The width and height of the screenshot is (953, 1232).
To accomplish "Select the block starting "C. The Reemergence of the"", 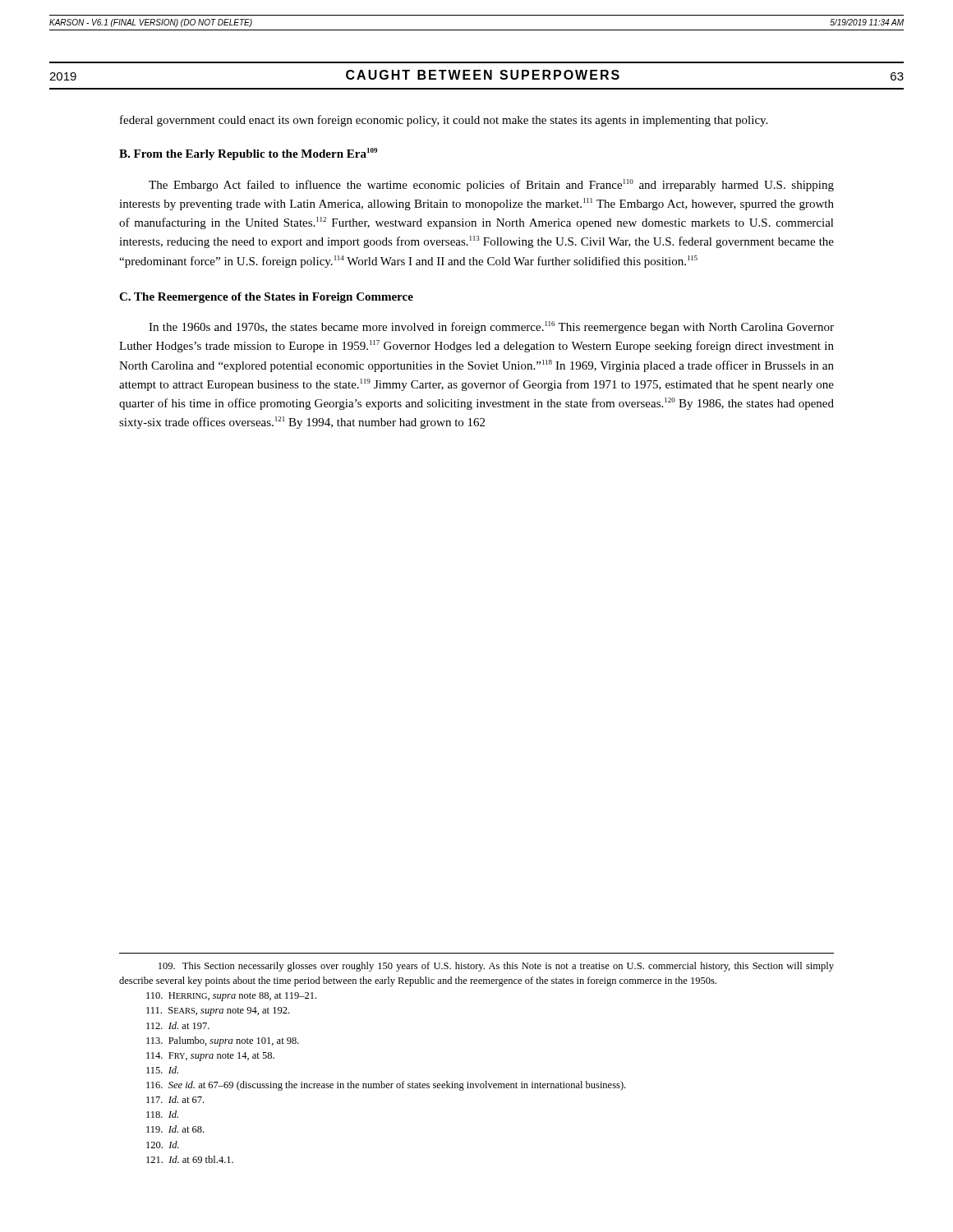I will click(266, 296).
